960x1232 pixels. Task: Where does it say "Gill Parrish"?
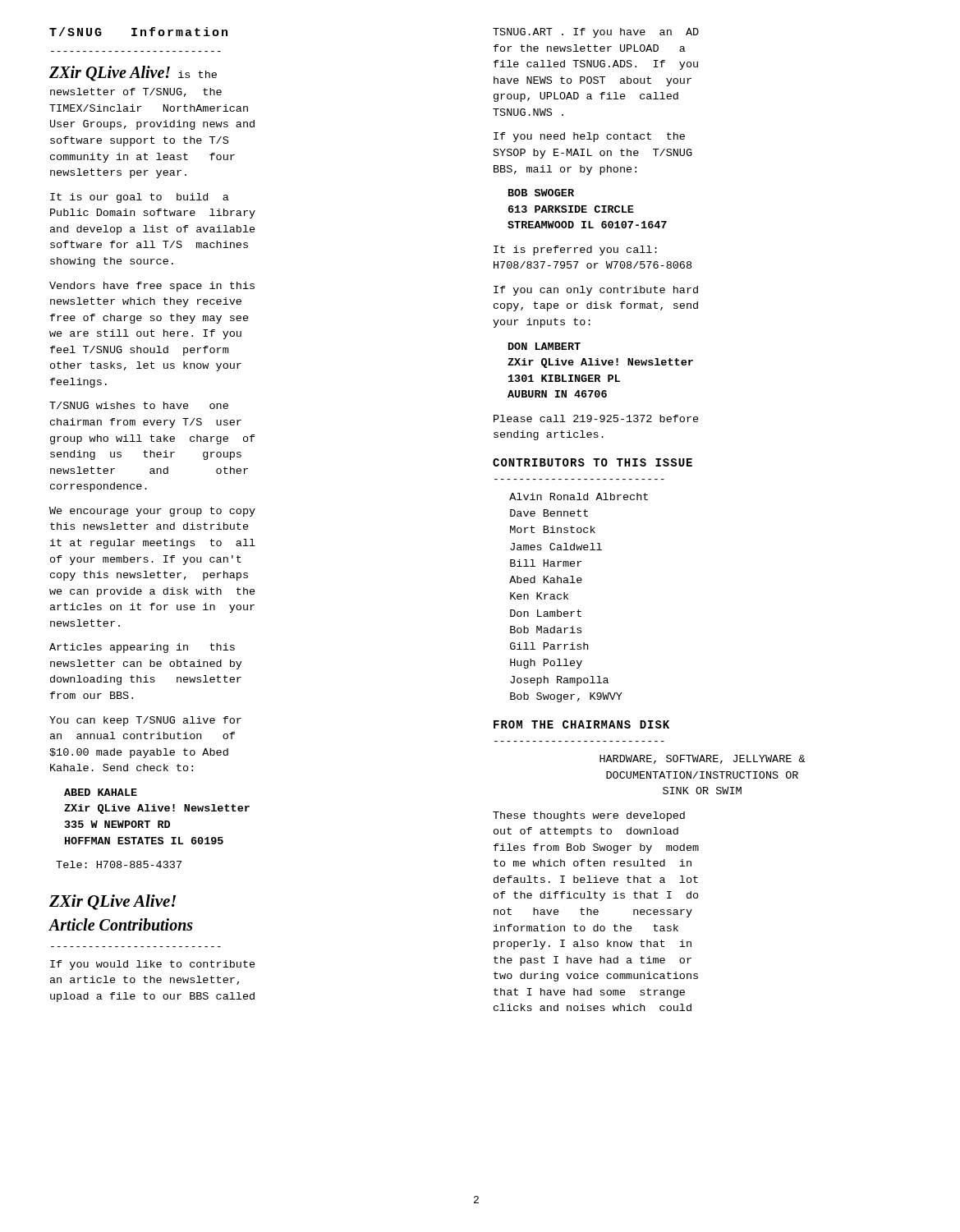coord(543,647)
